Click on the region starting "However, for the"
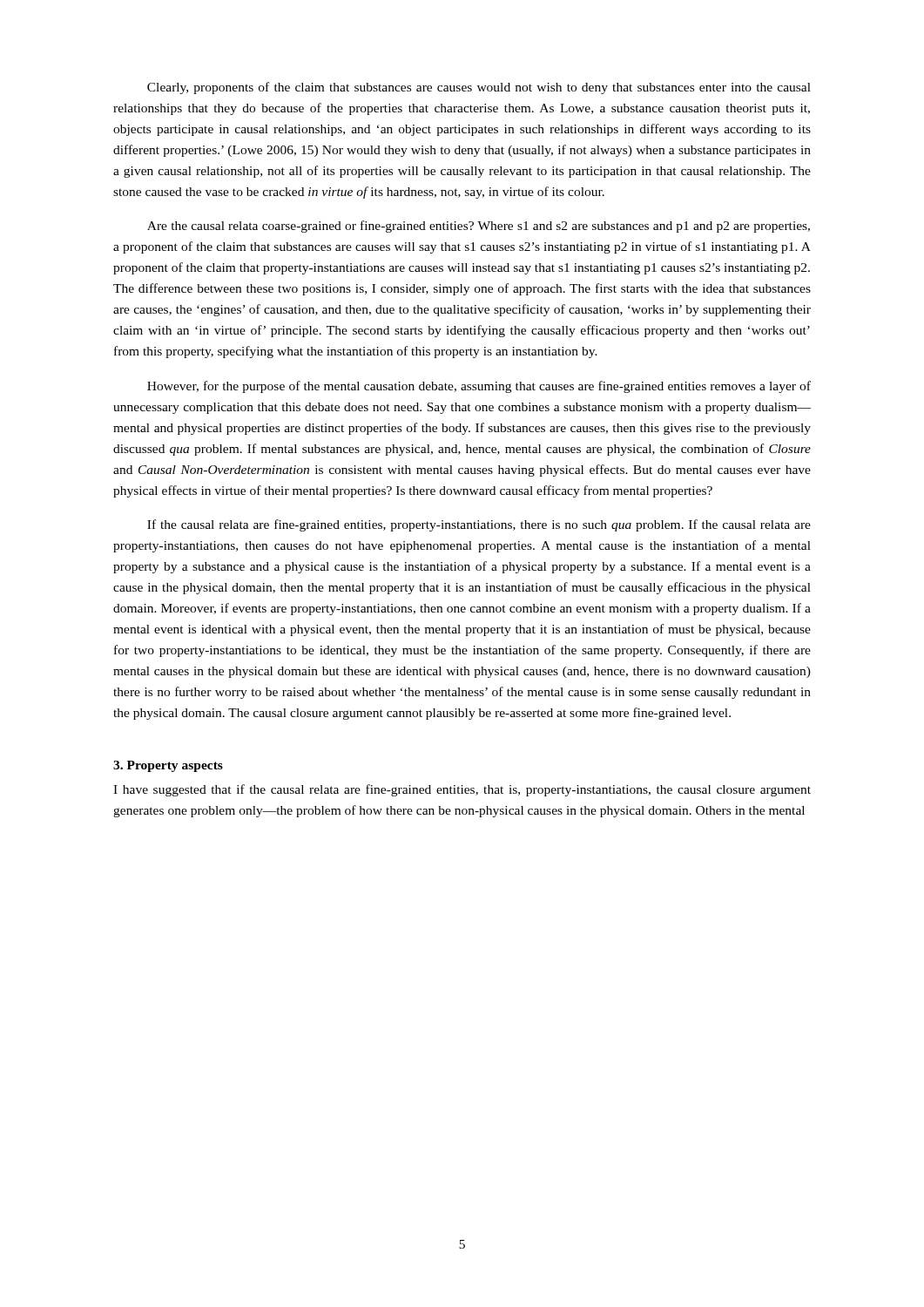 coord(462,438)
